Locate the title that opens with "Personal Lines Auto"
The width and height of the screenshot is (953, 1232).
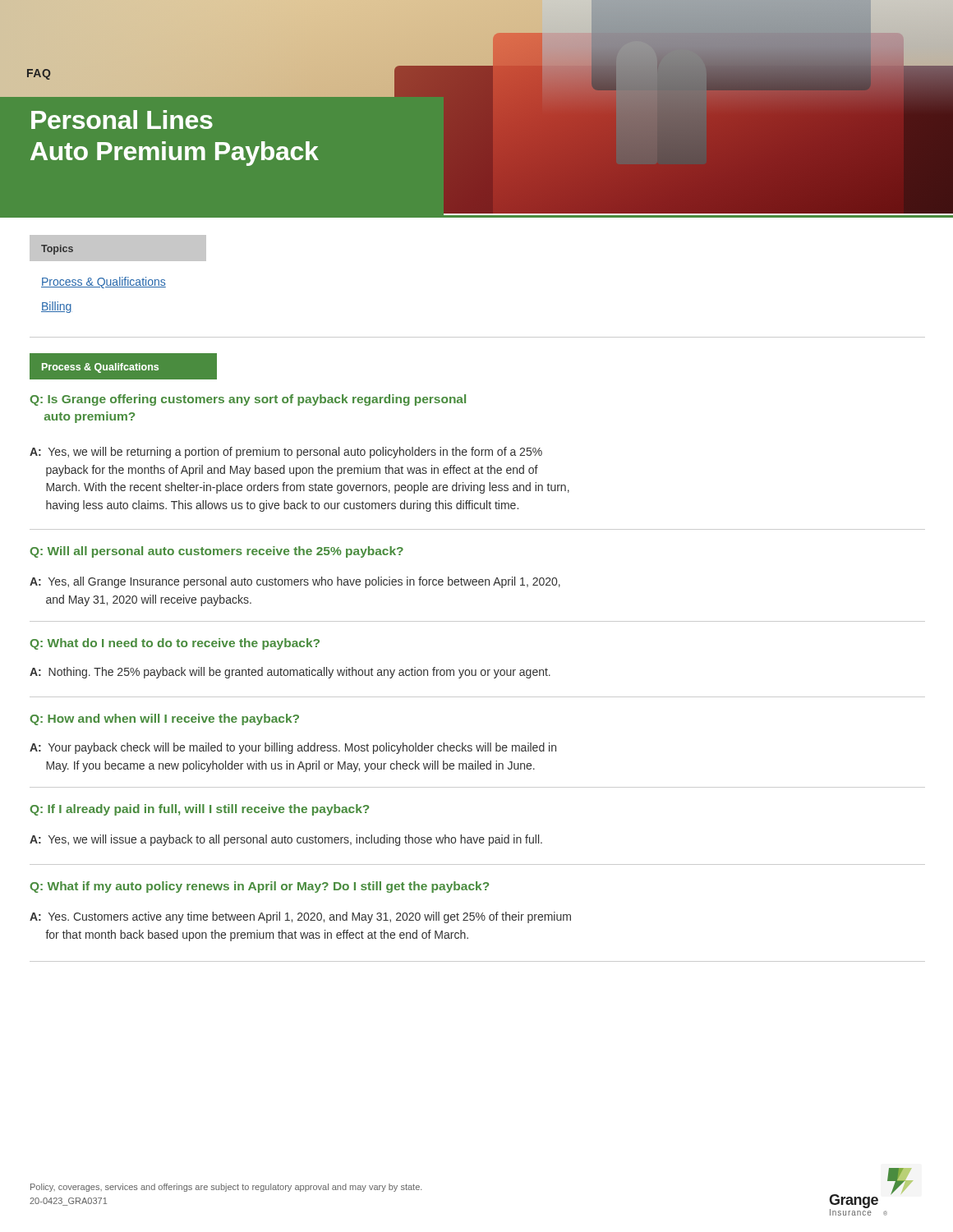(x=174, y=136)
